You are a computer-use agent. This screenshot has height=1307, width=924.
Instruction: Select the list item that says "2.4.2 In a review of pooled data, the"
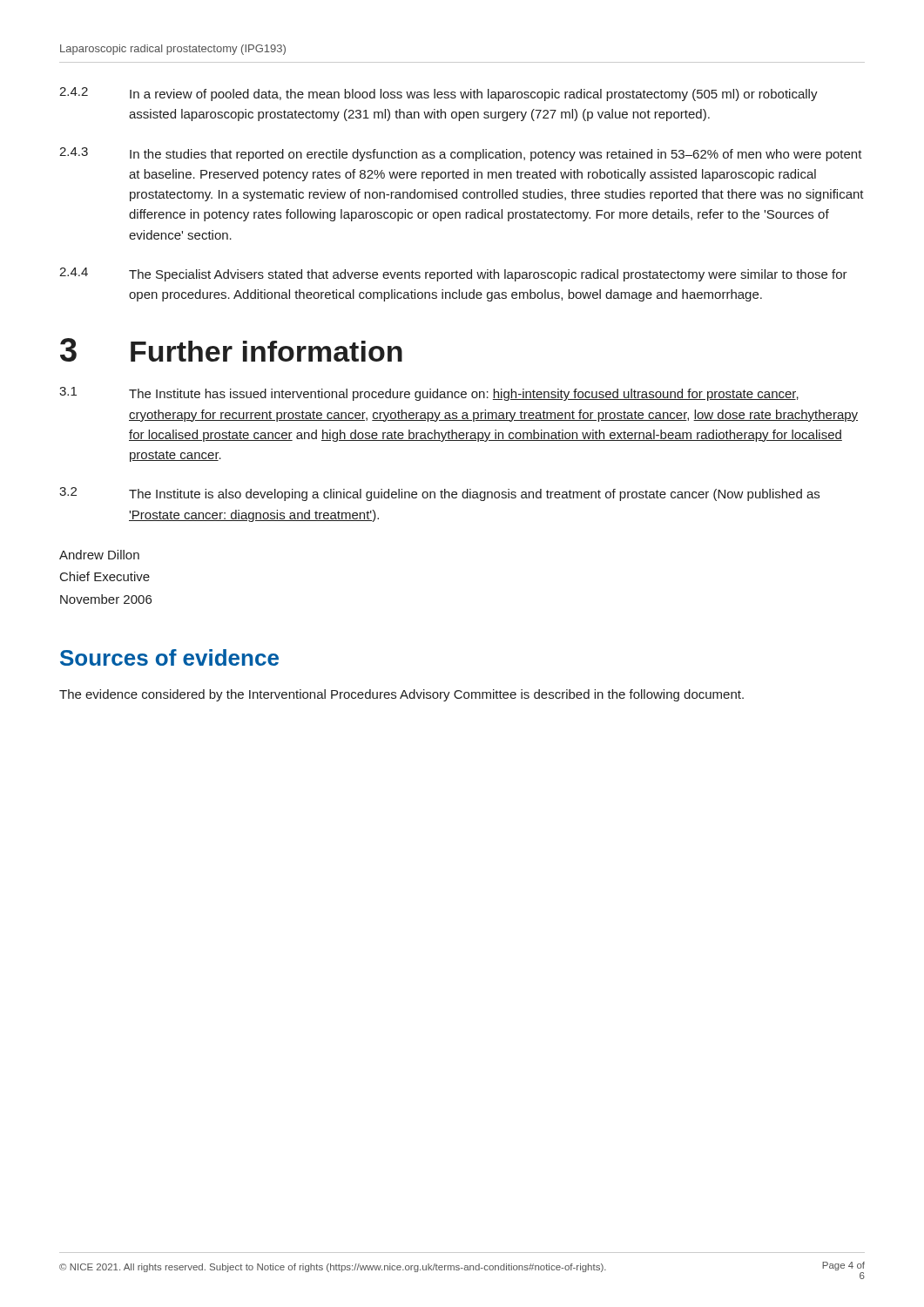pyautogui.click(x=462, y=104)
